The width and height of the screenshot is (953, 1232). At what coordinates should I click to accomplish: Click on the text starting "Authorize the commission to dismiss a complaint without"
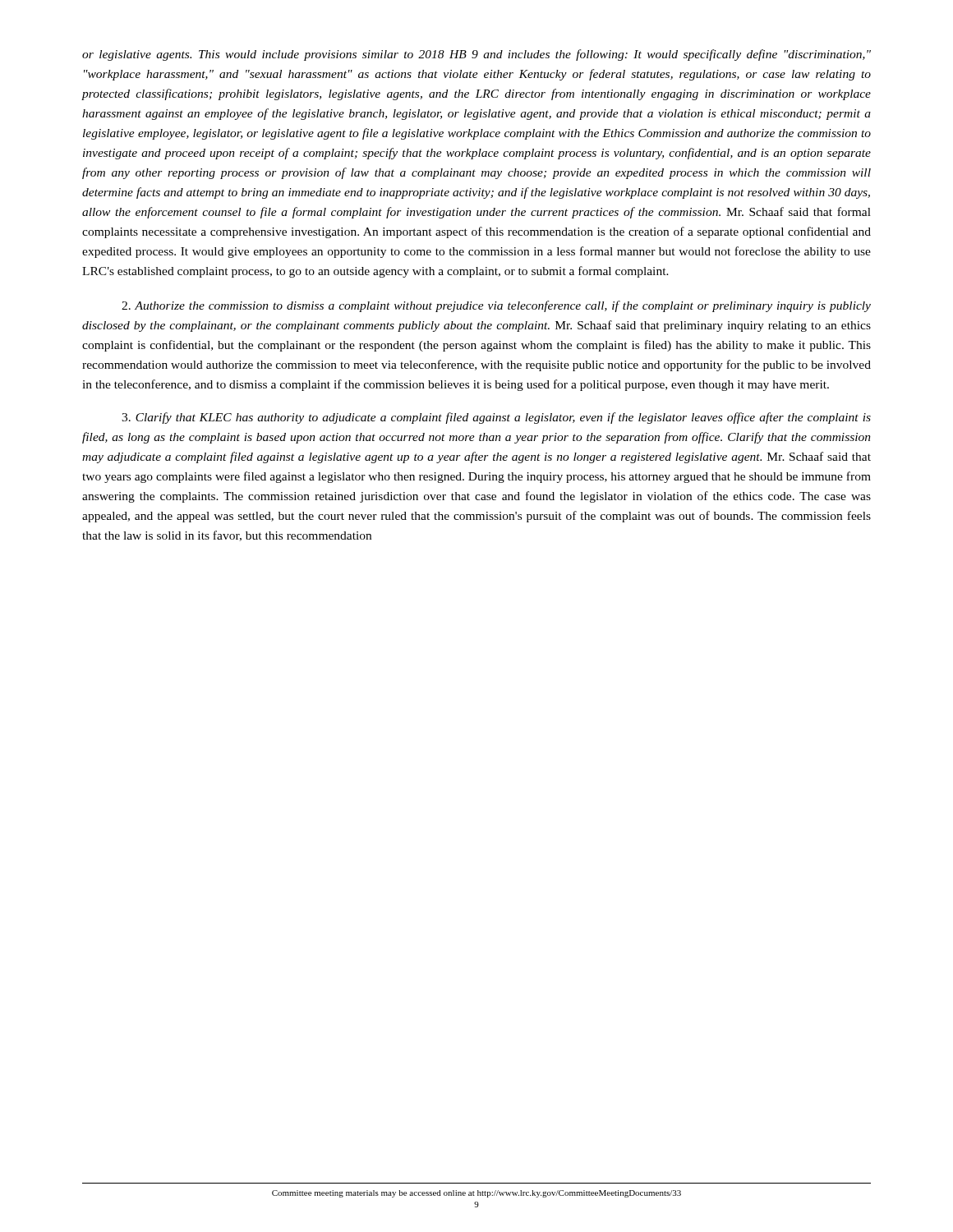click(x=476, y=345)
